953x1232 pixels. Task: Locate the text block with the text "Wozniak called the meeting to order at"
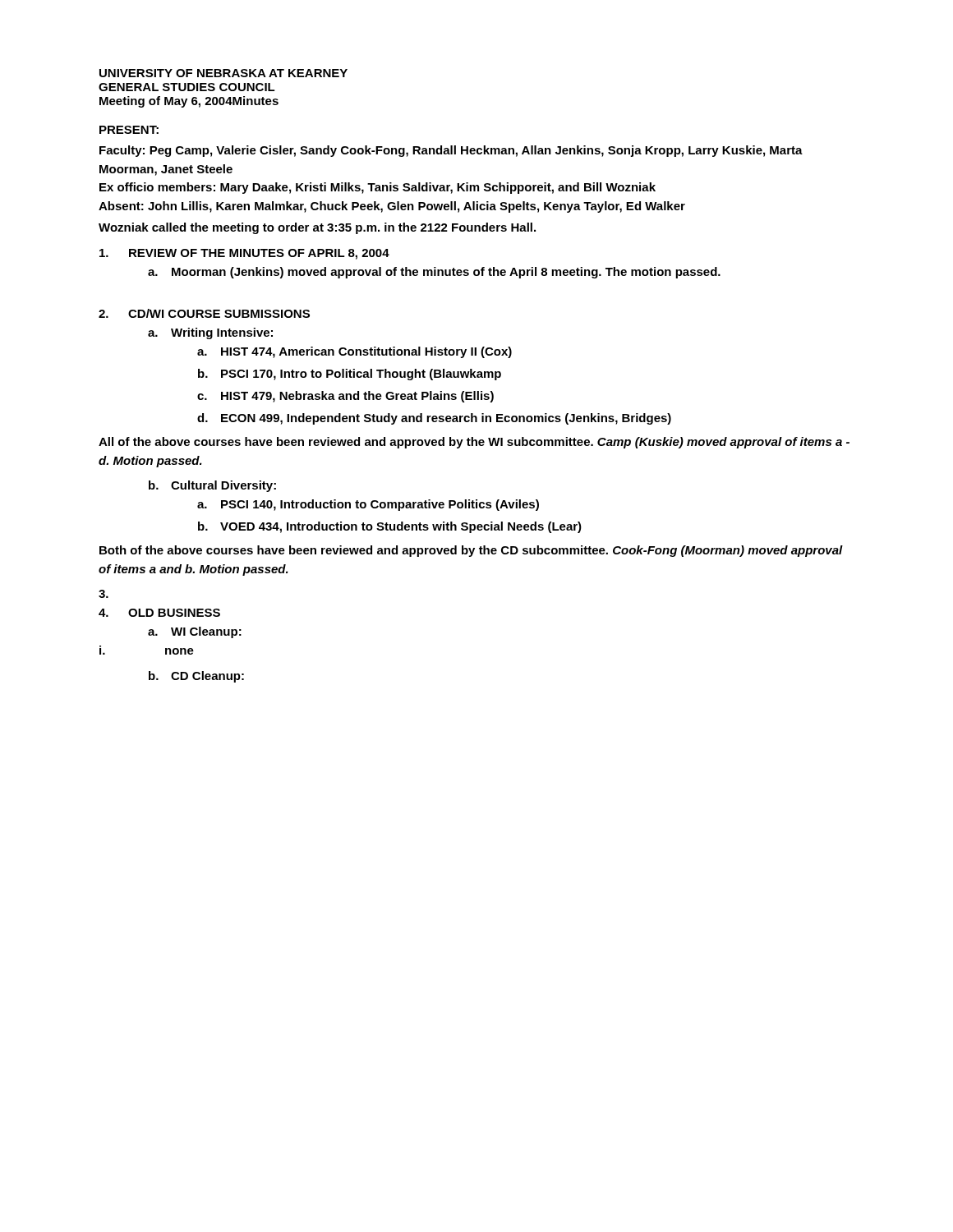pyautogui.click(x=318, y=227)
